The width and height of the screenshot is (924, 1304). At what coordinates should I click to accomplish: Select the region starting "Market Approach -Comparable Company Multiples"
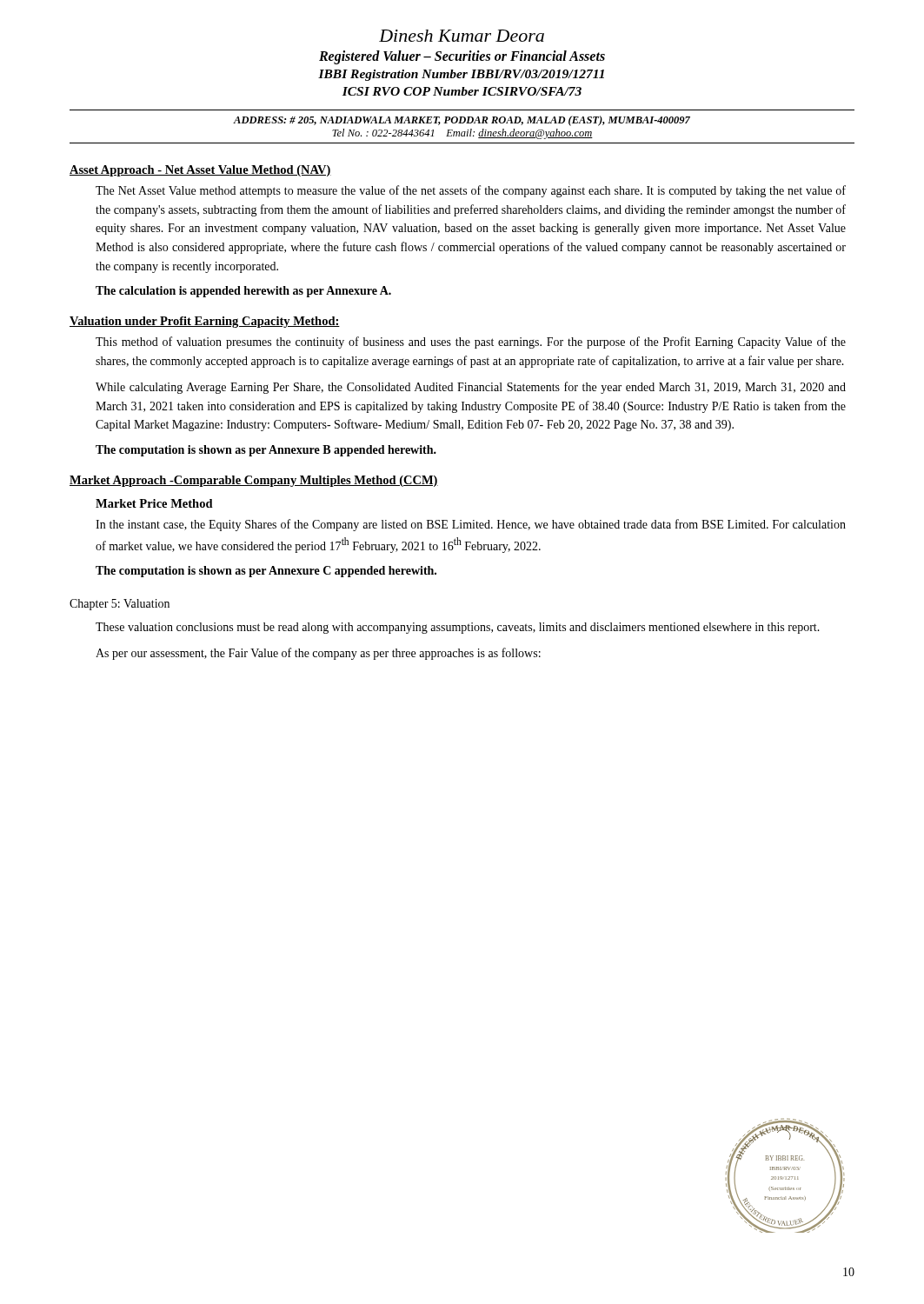coord(254,480)
